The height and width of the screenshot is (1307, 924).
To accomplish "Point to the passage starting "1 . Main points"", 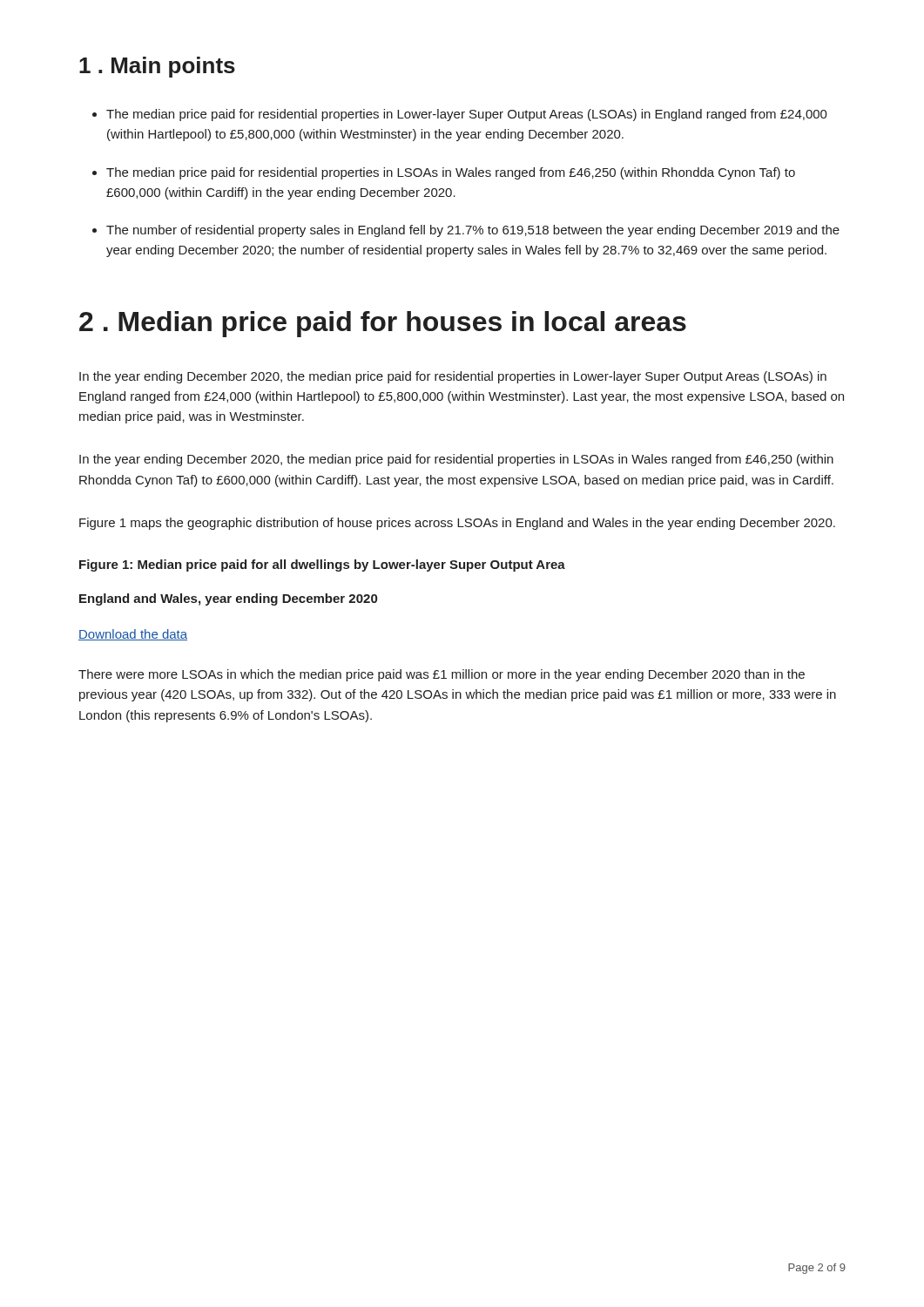I will [x=157, y=67].
